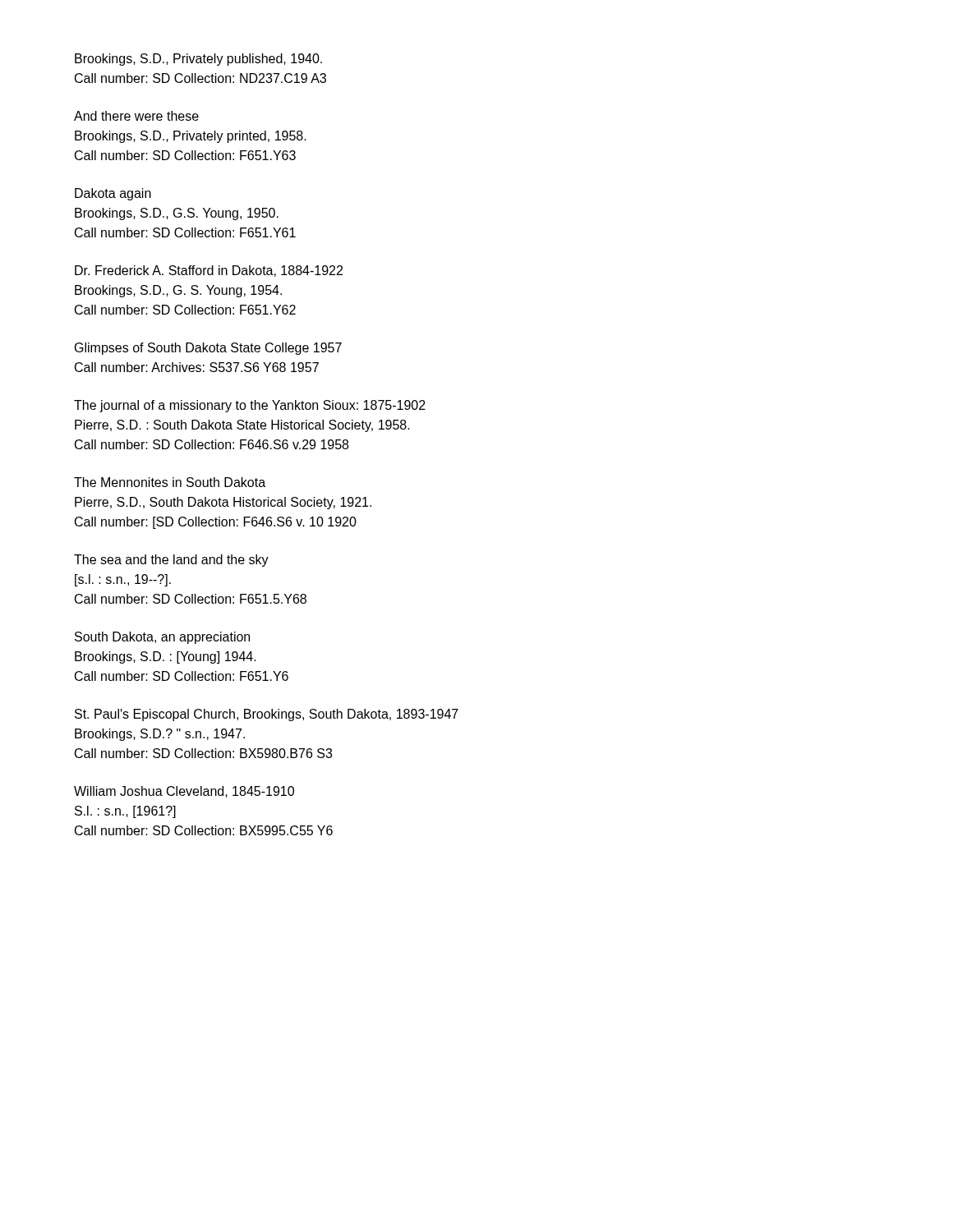Viewport: 953px width, 1232px height.
Task: Navigate to the text starting "Glimpses of South Dakota State College"
Action: [208, 349]
